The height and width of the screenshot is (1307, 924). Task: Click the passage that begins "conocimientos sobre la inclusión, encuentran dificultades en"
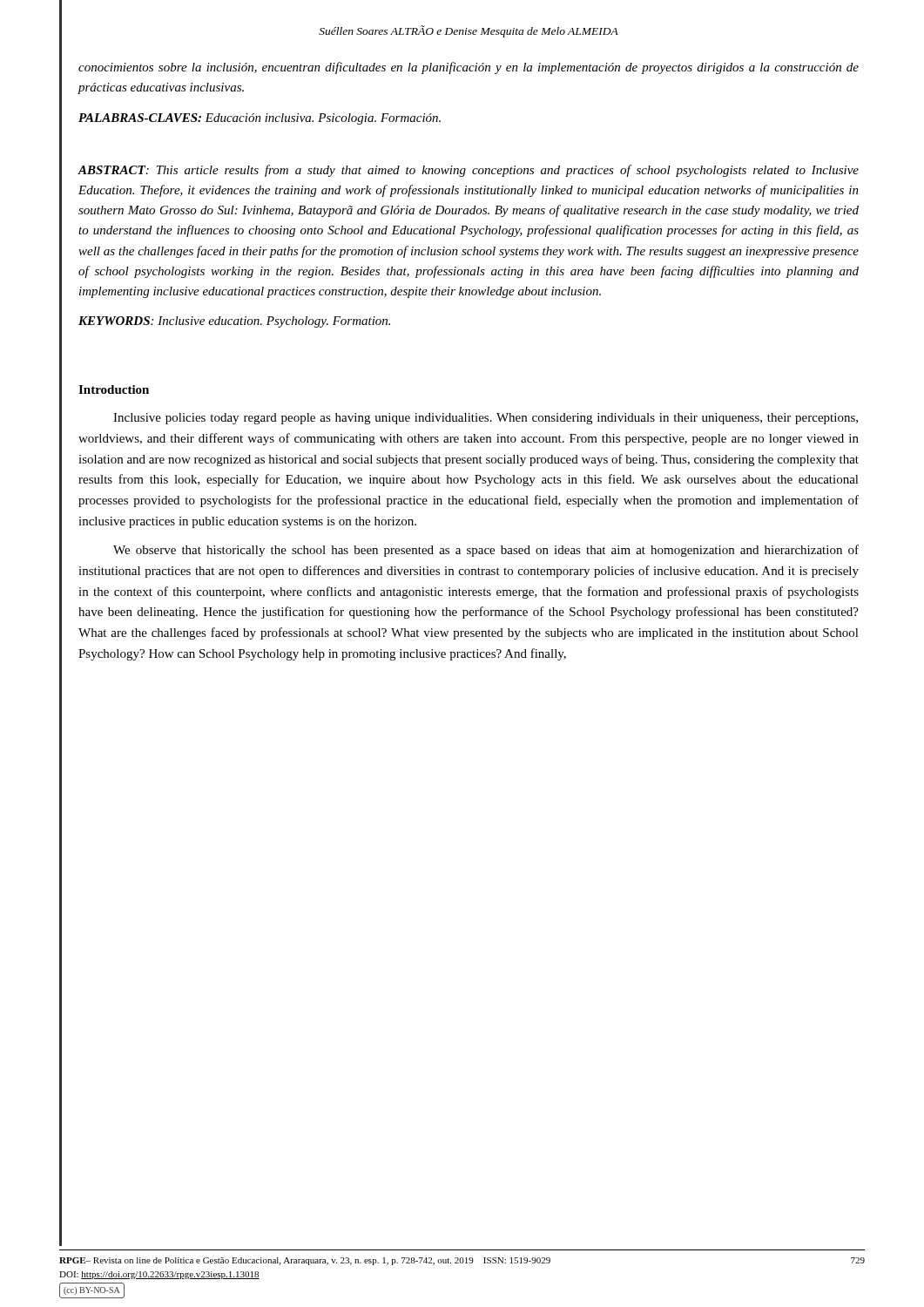(469, 77)
